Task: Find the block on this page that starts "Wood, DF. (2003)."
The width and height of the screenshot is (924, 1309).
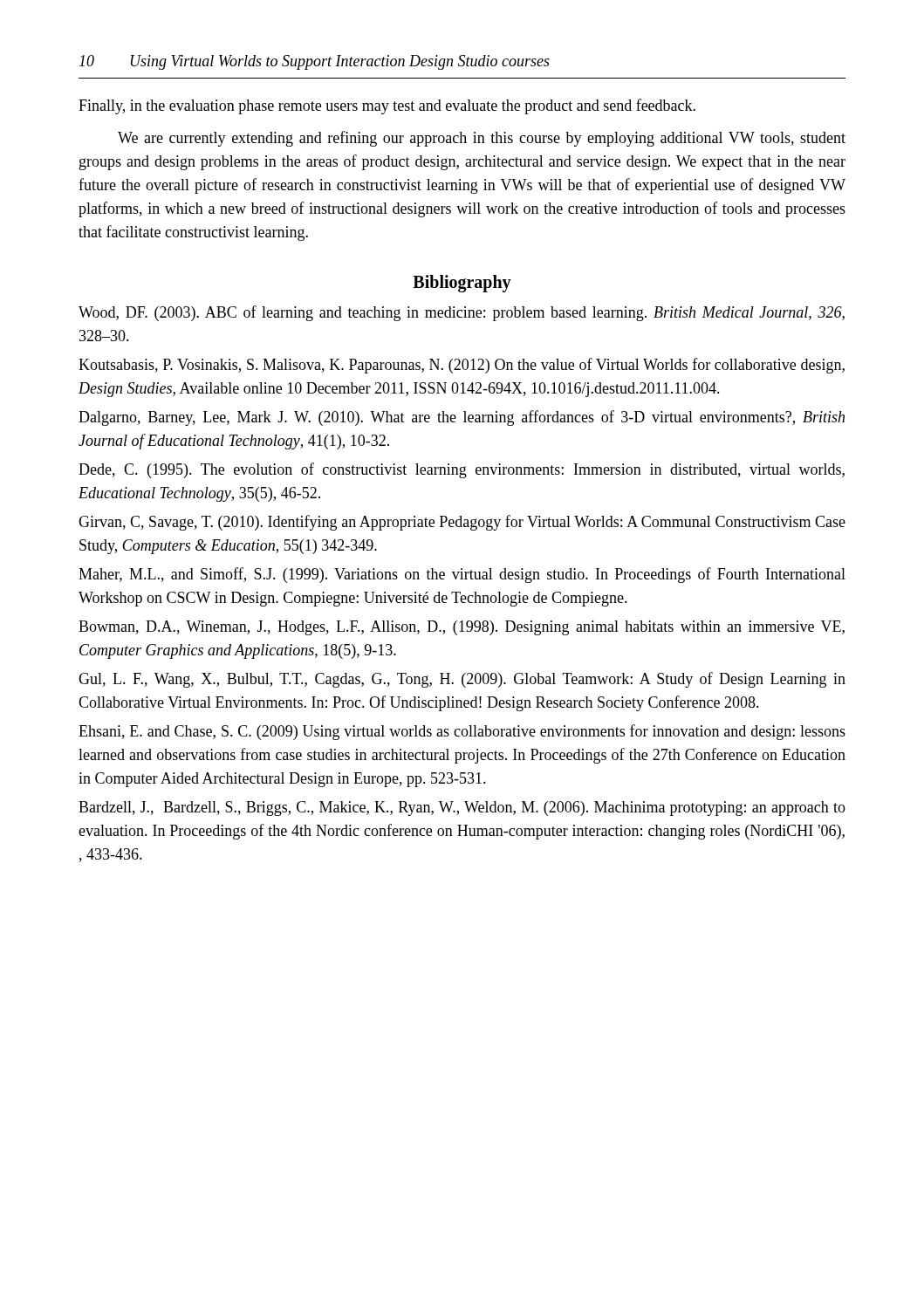Action: pyautogui.click(x=462, y=324)
